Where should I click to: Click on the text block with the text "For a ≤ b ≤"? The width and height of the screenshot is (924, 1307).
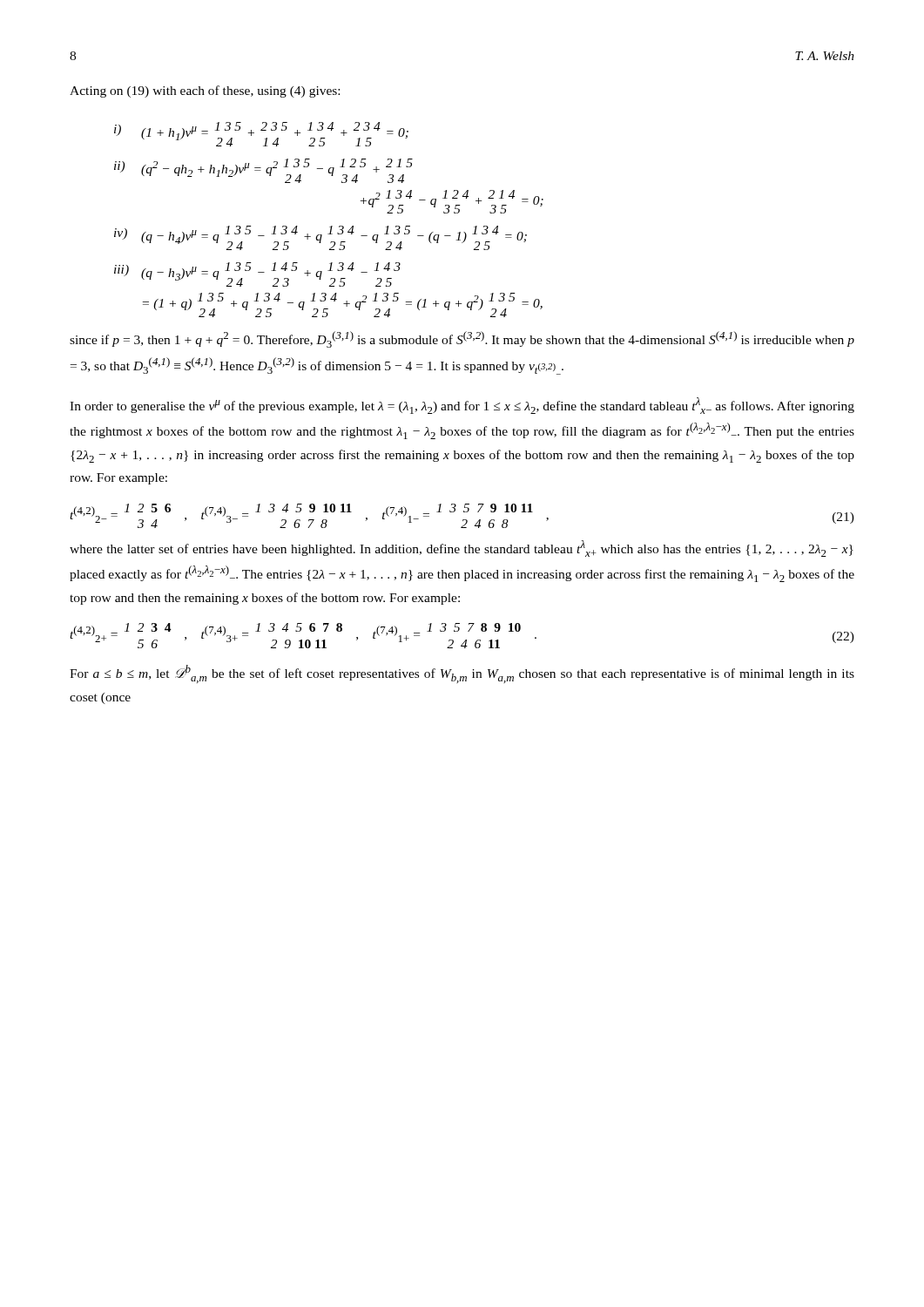462,683
